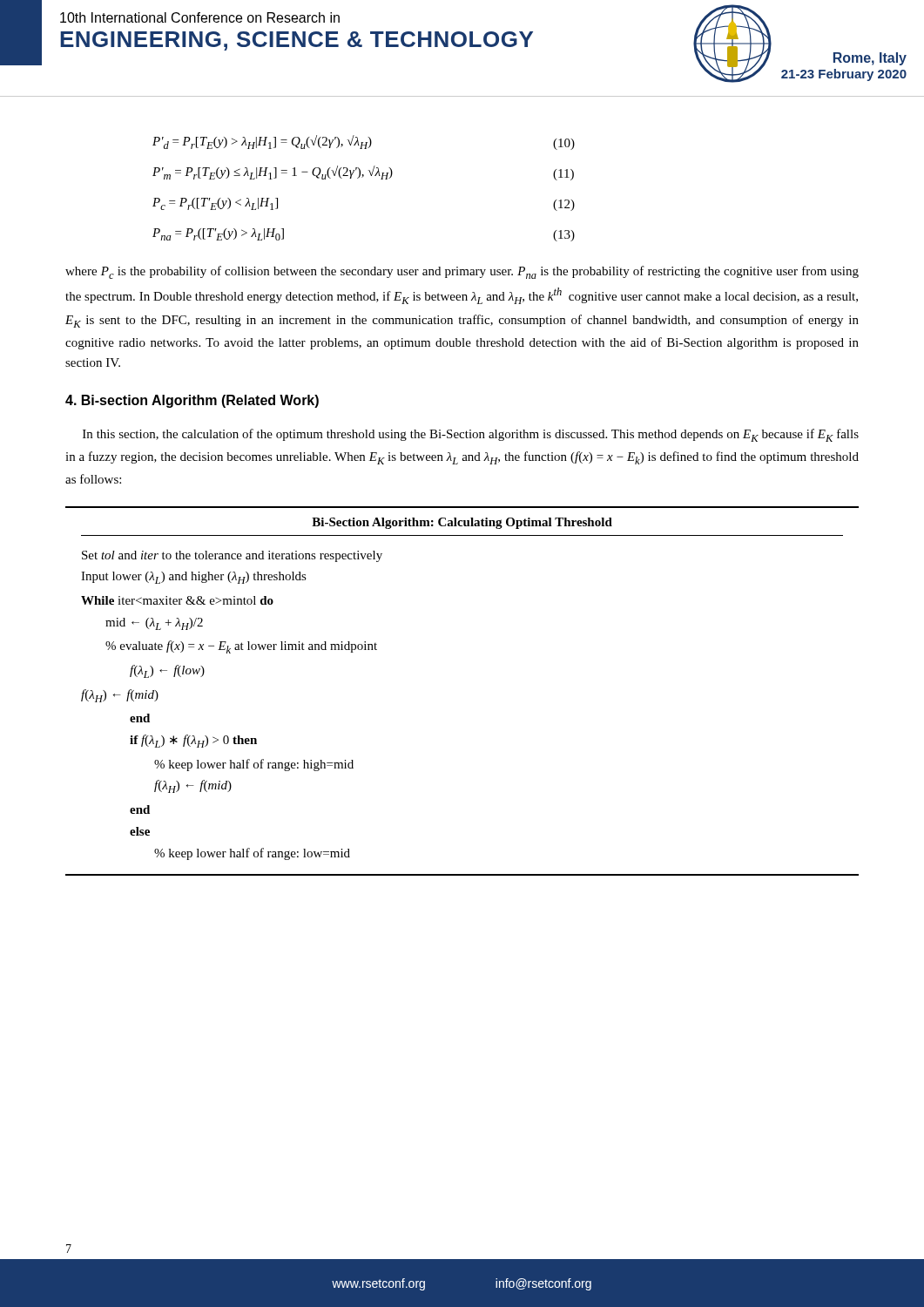Select the text block containing "In this section, the calculation of the"
924x1307 pixels.
point(462,457)
